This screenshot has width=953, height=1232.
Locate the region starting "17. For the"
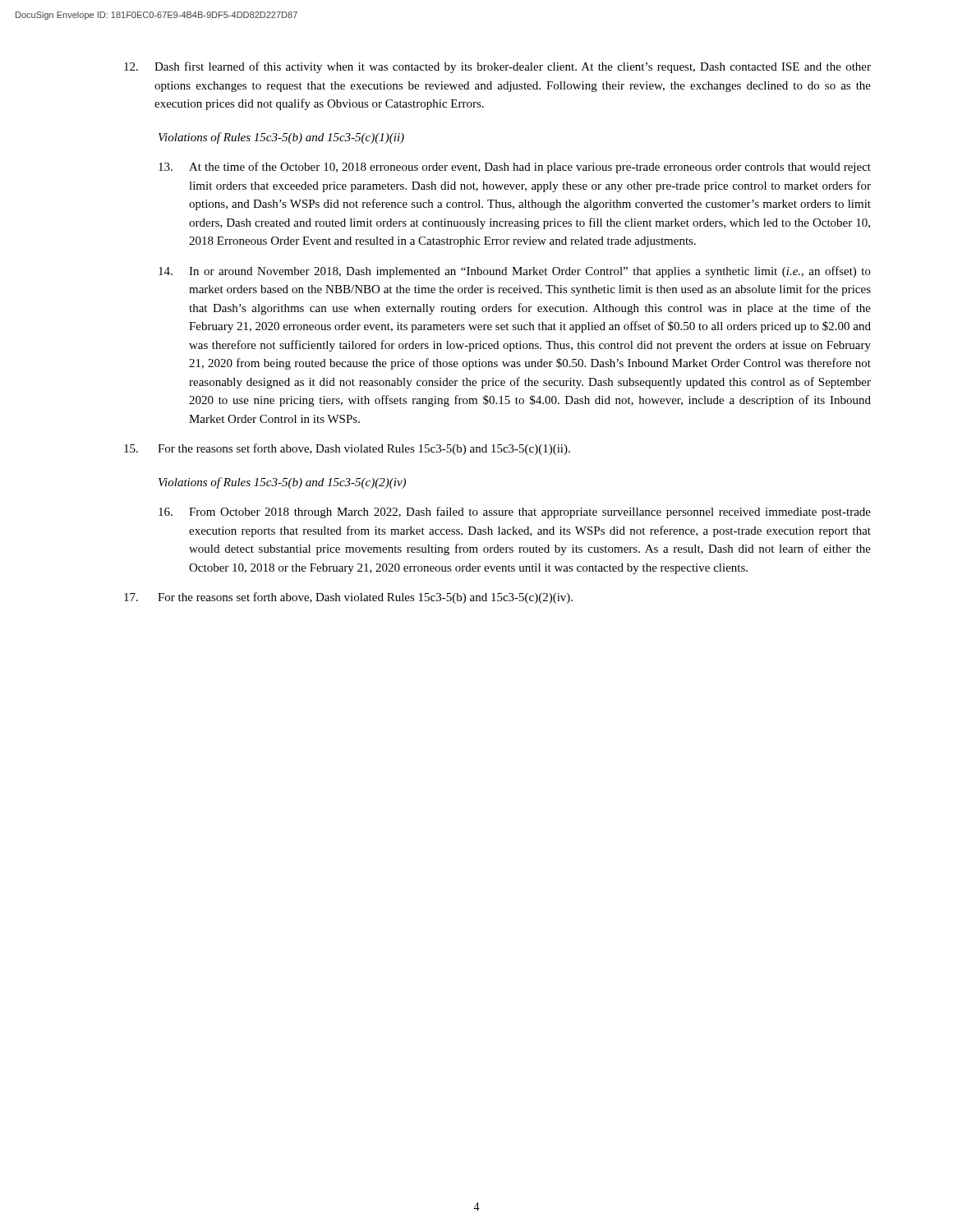pos(497,597)
